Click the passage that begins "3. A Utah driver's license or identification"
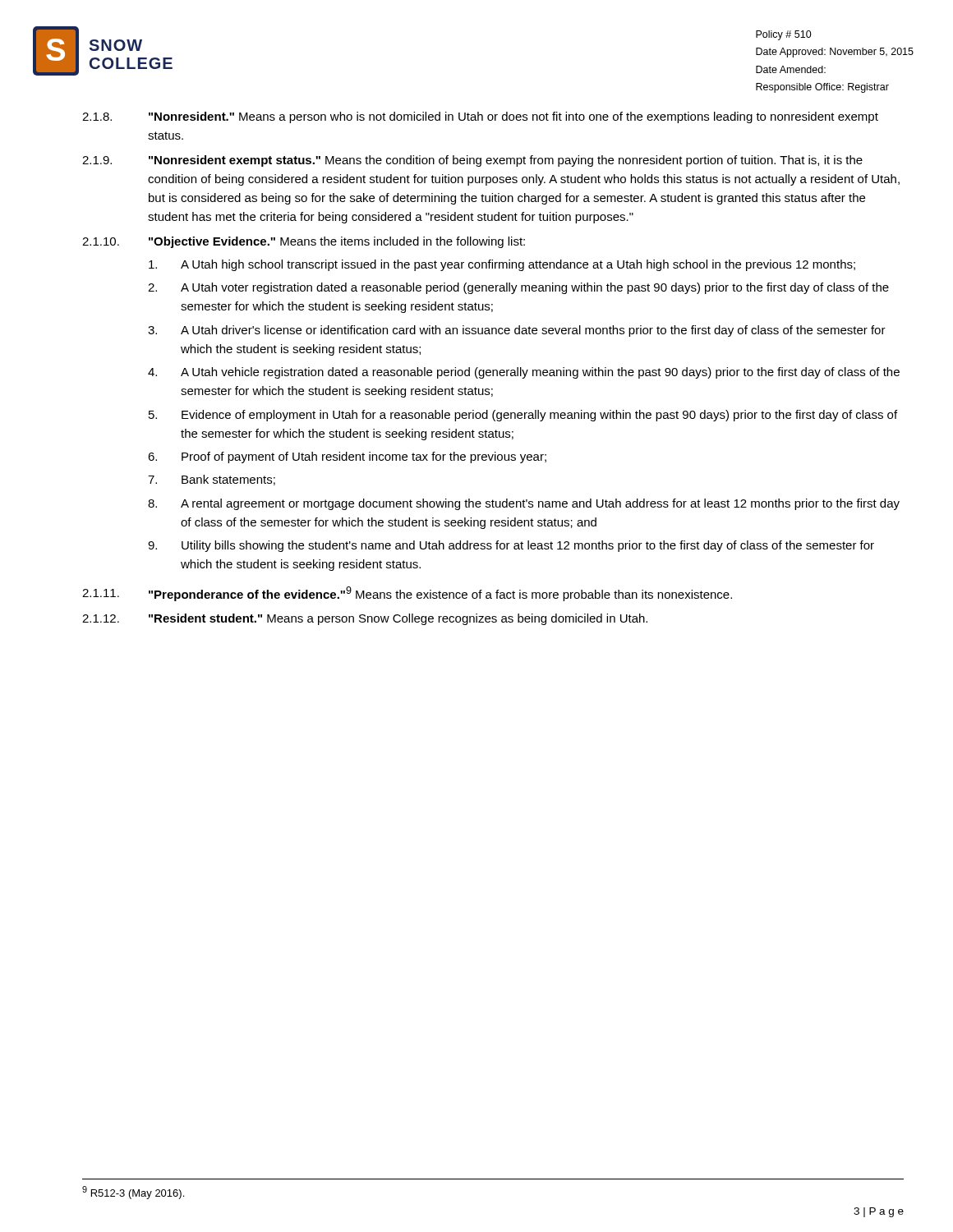953x1232 pixels. tap(526, 339)
